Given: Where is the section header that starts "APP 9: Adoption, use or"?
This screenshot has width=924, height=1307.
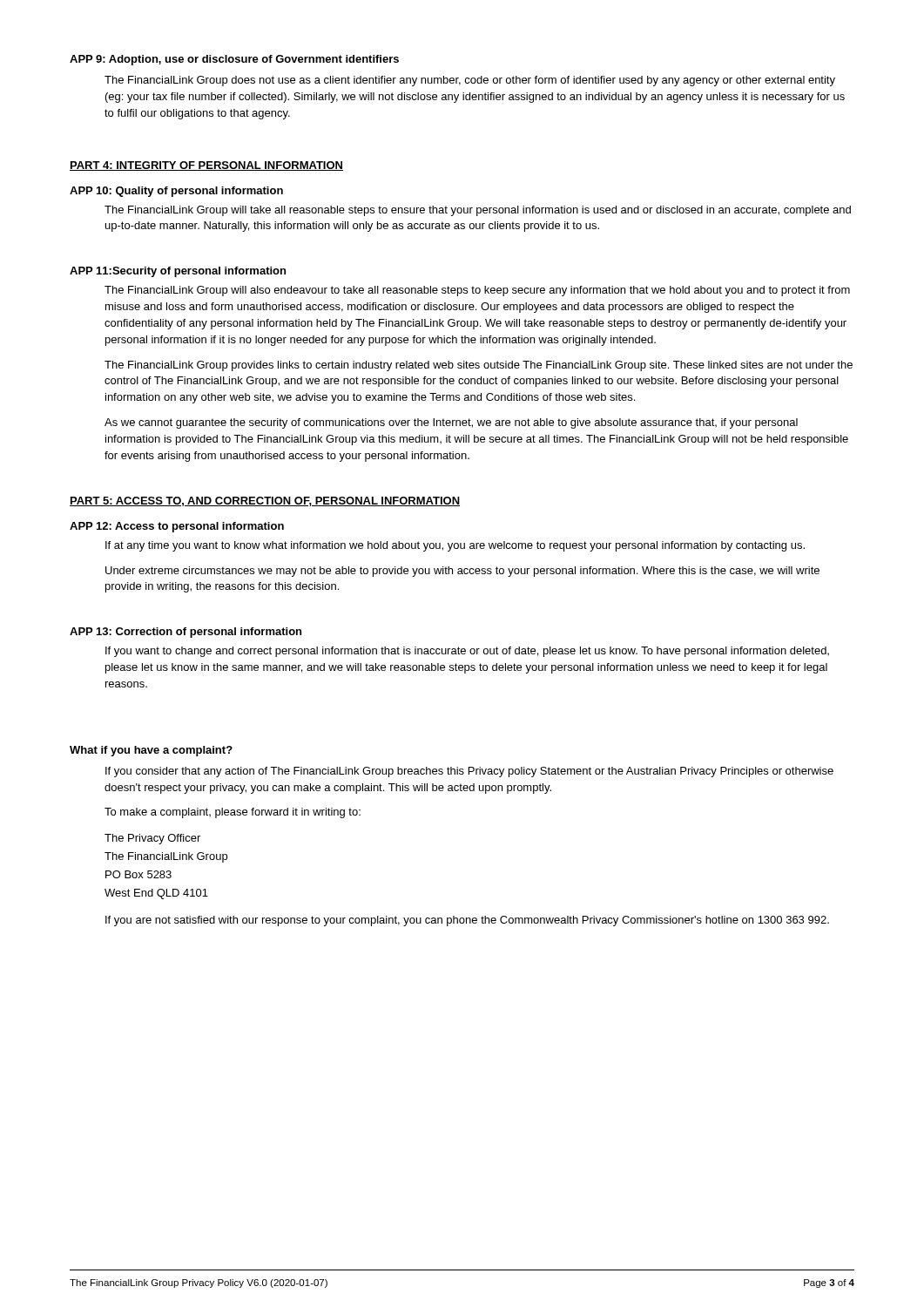Looking at the screenshot, I should point(235,59).
